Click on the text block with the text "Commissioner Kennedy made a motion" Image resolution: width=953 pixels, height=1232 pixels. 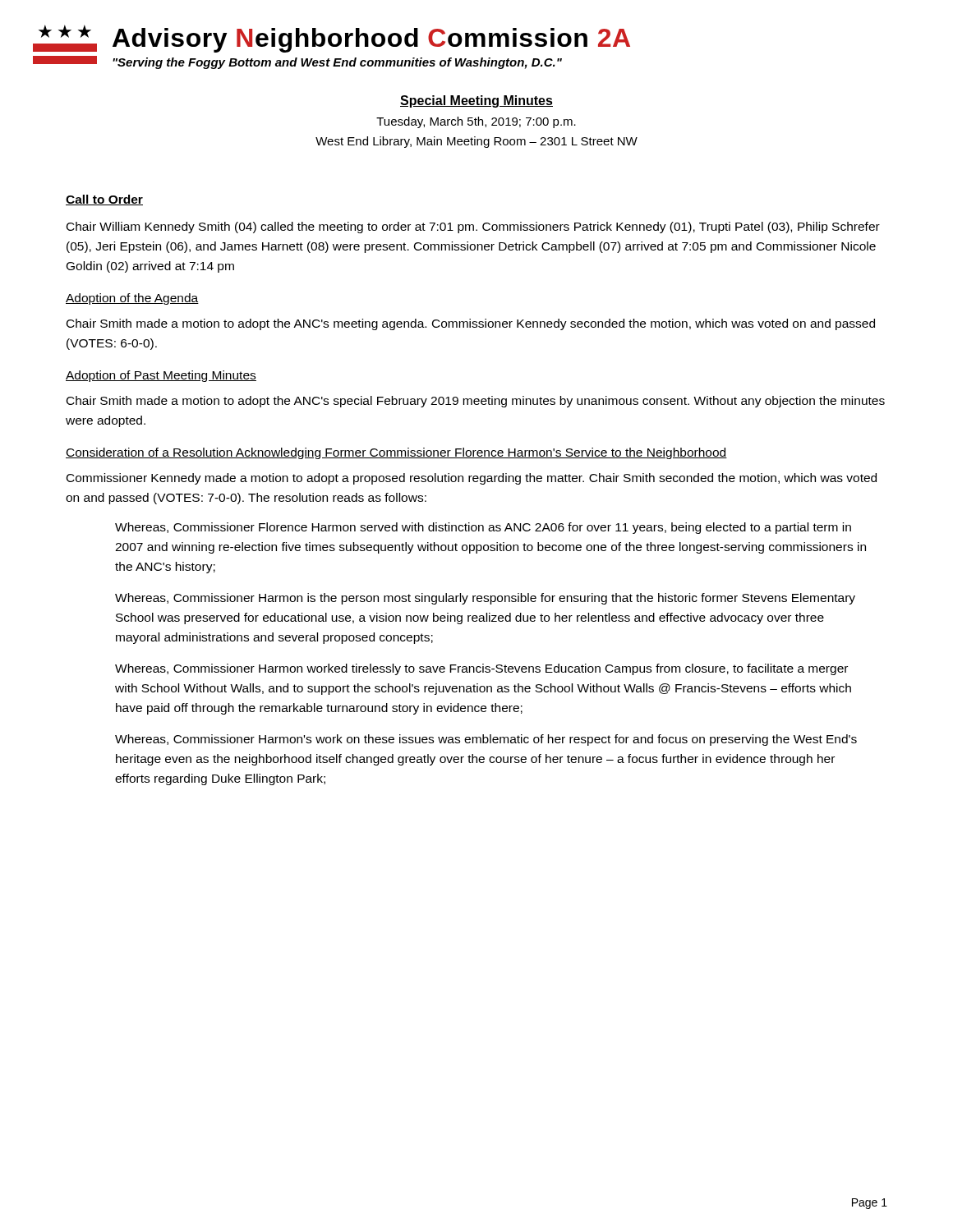pyautogui.click(x=472, y=487)
